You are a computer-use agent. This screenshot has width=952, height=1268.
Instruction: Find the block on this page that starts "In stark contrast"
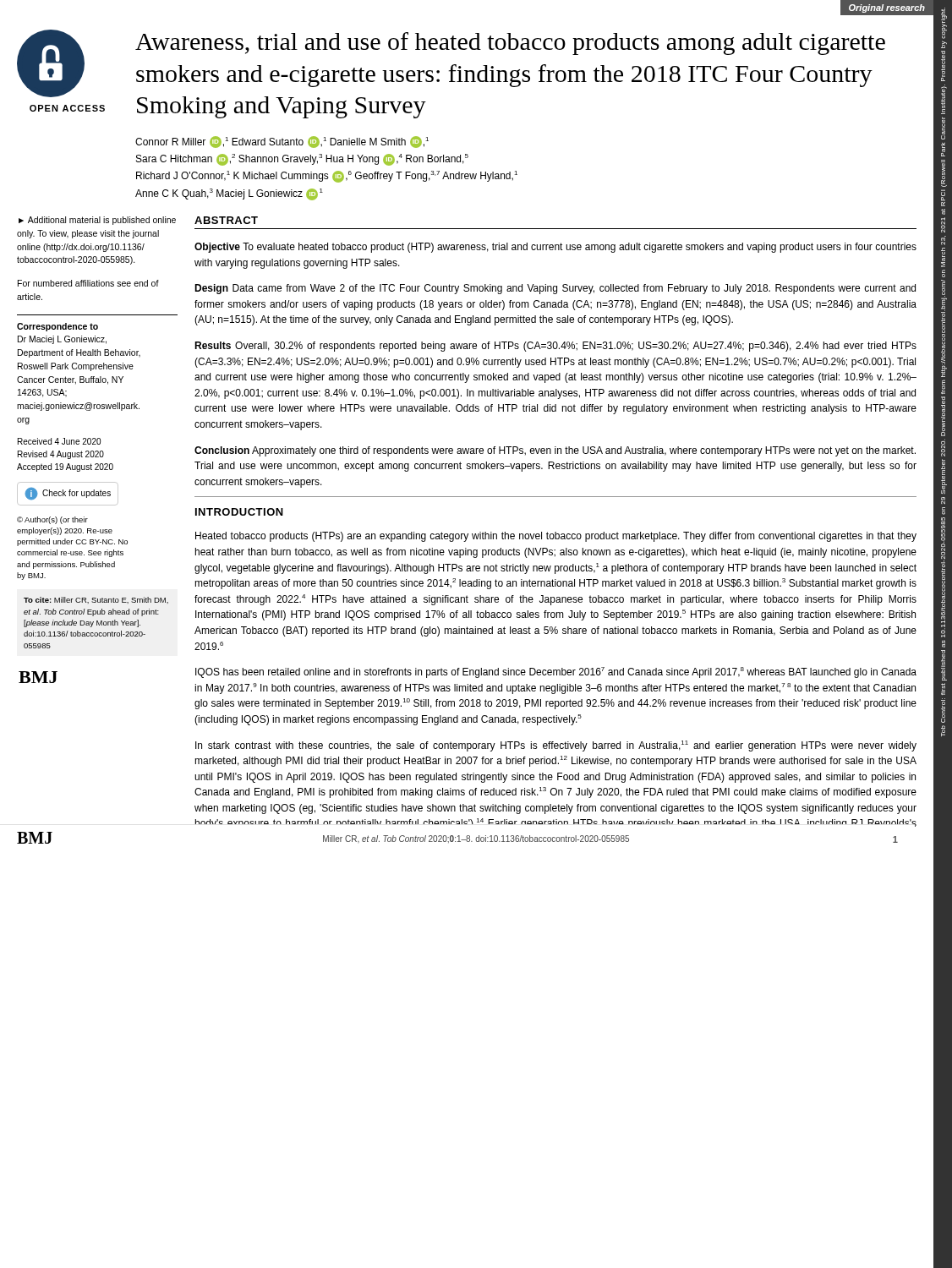click(x=555, y=792)
